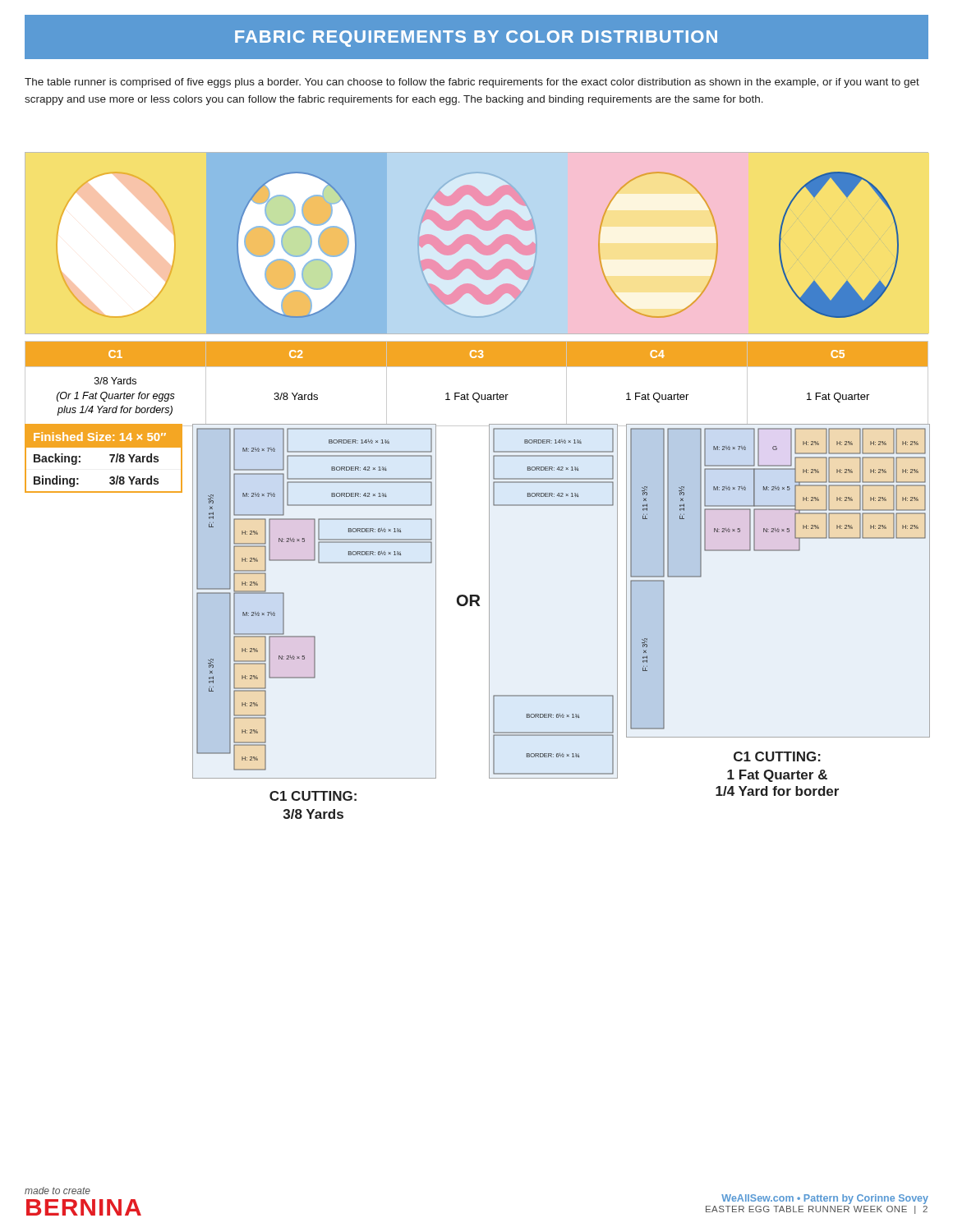Image resolution: width=953 pixels, height=1232 pixels.
Task: Click on the caption that says "C1 CUTTING: 3/8"
Action: click(x=313, y=805)
